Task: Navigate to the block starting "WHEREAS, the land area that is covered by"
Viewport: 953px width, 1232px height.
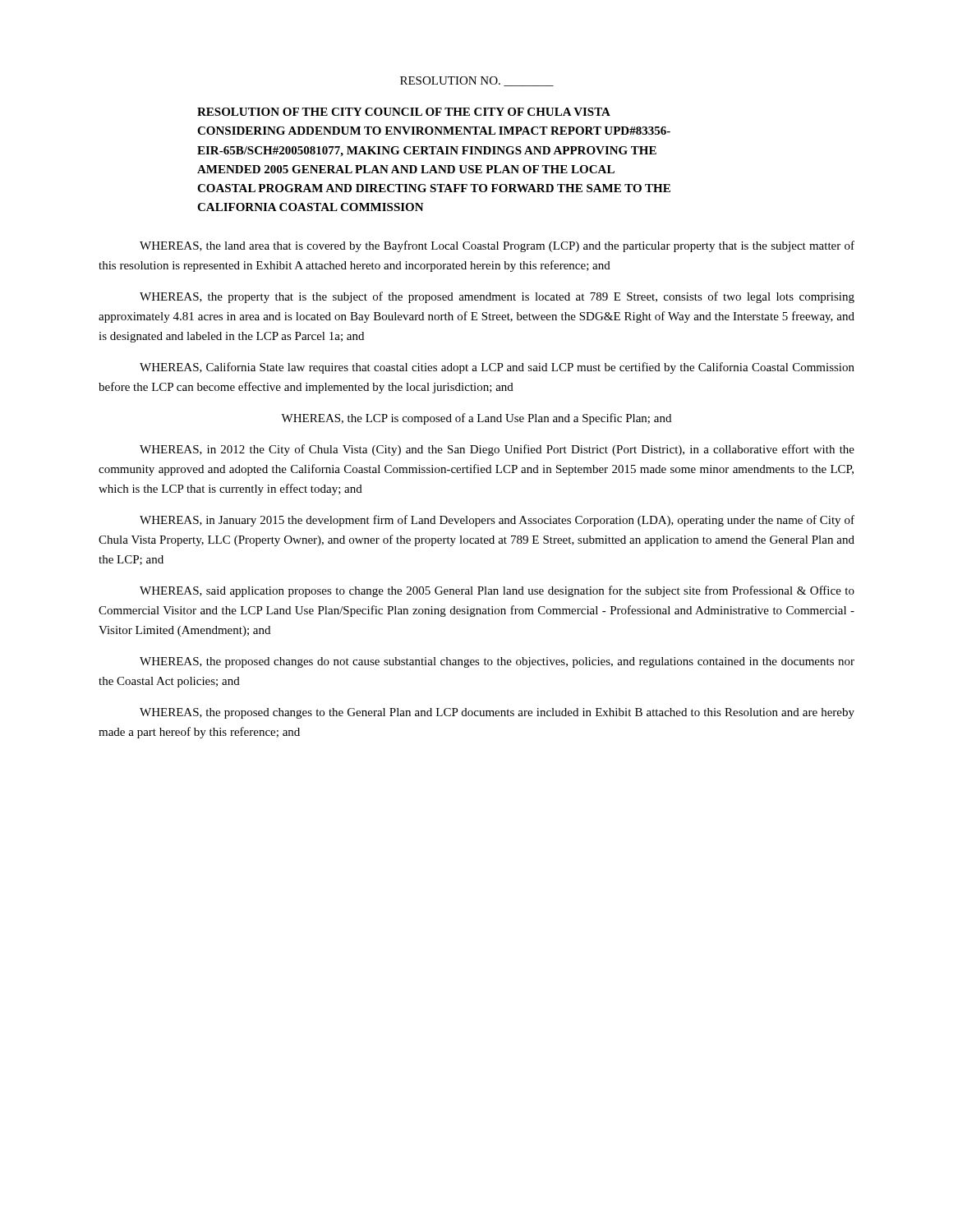Action: [476, 255]
